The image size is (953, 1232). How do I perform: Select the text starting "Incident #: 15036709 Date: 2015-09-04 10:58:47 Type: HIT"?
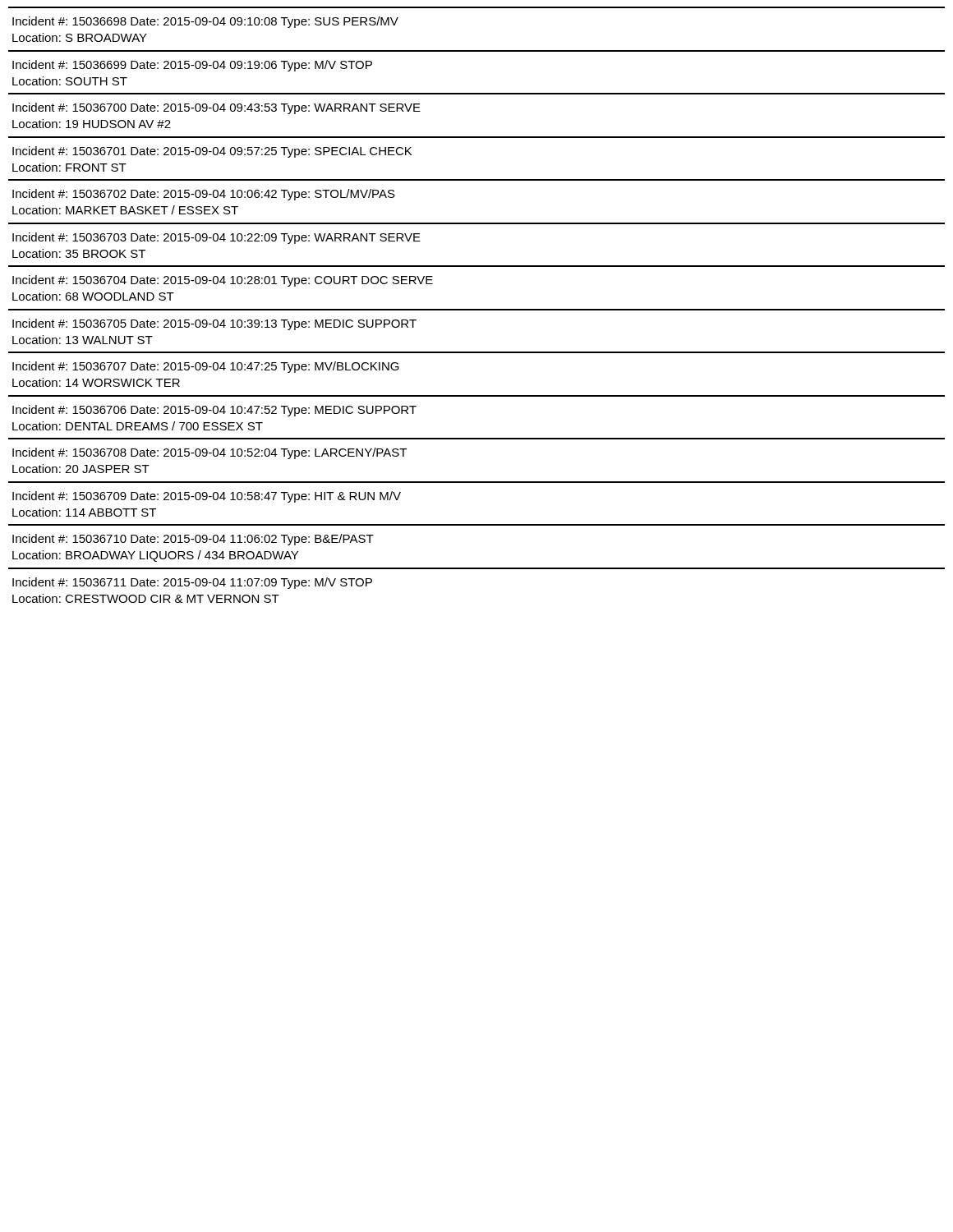pos(207,497)
